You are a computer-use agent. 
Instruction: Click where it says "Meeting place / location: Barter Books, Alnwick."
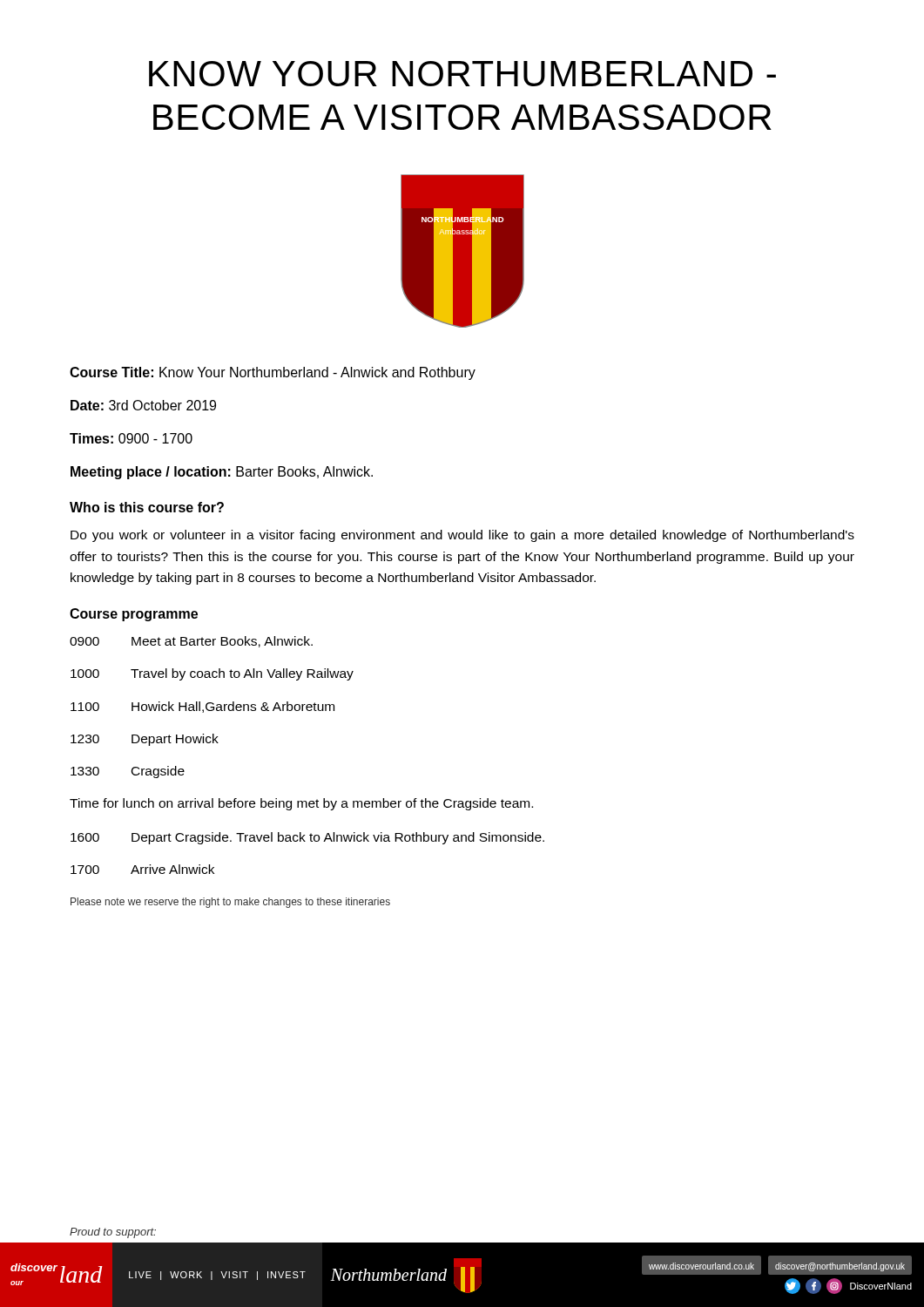(x=222, y=472)
